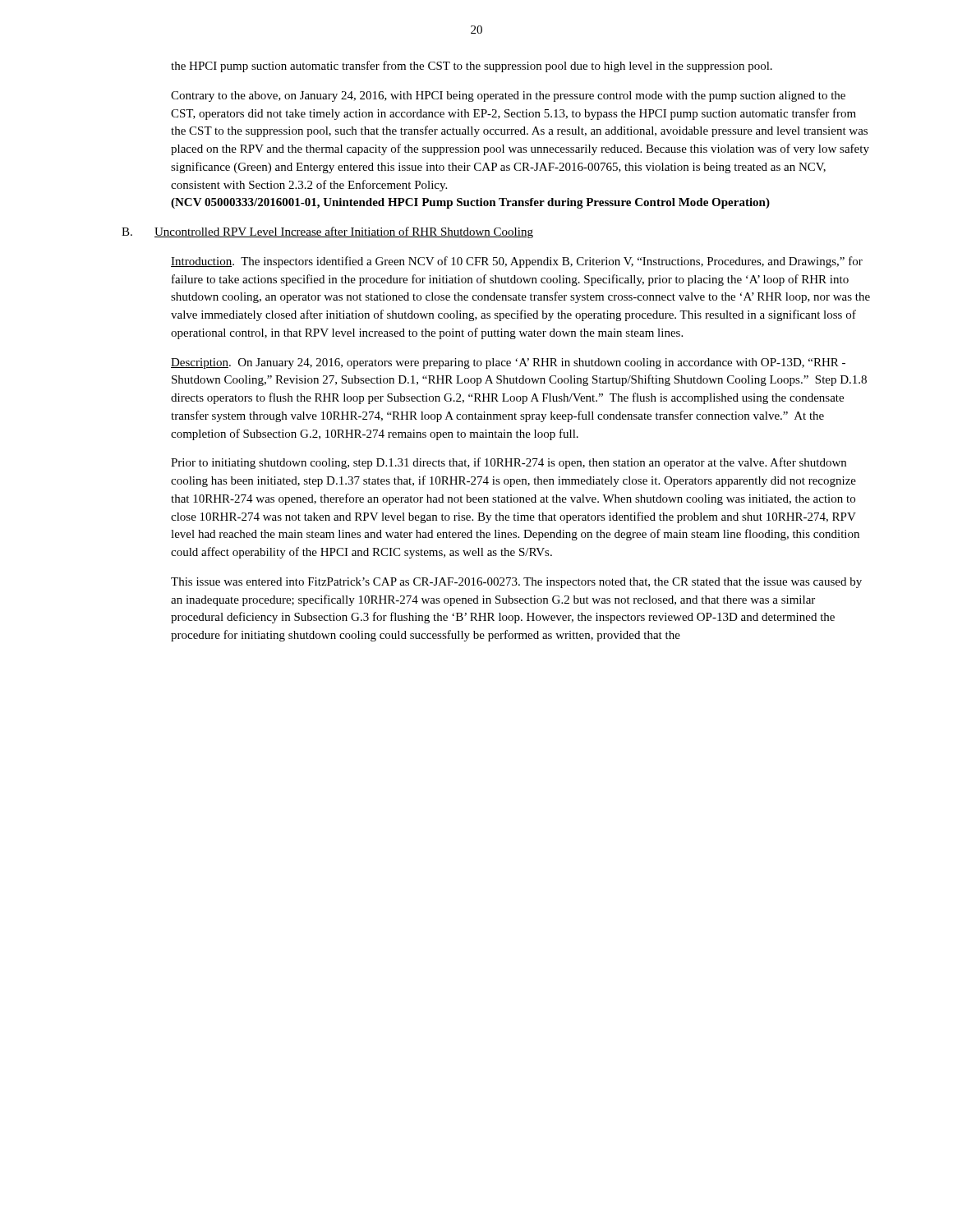Screen dimensions: 1232x953
Task: Find the block on this page that starts "This issue was entered into FitzPatrick’s CAP"
Action: [x=521, y=609]
